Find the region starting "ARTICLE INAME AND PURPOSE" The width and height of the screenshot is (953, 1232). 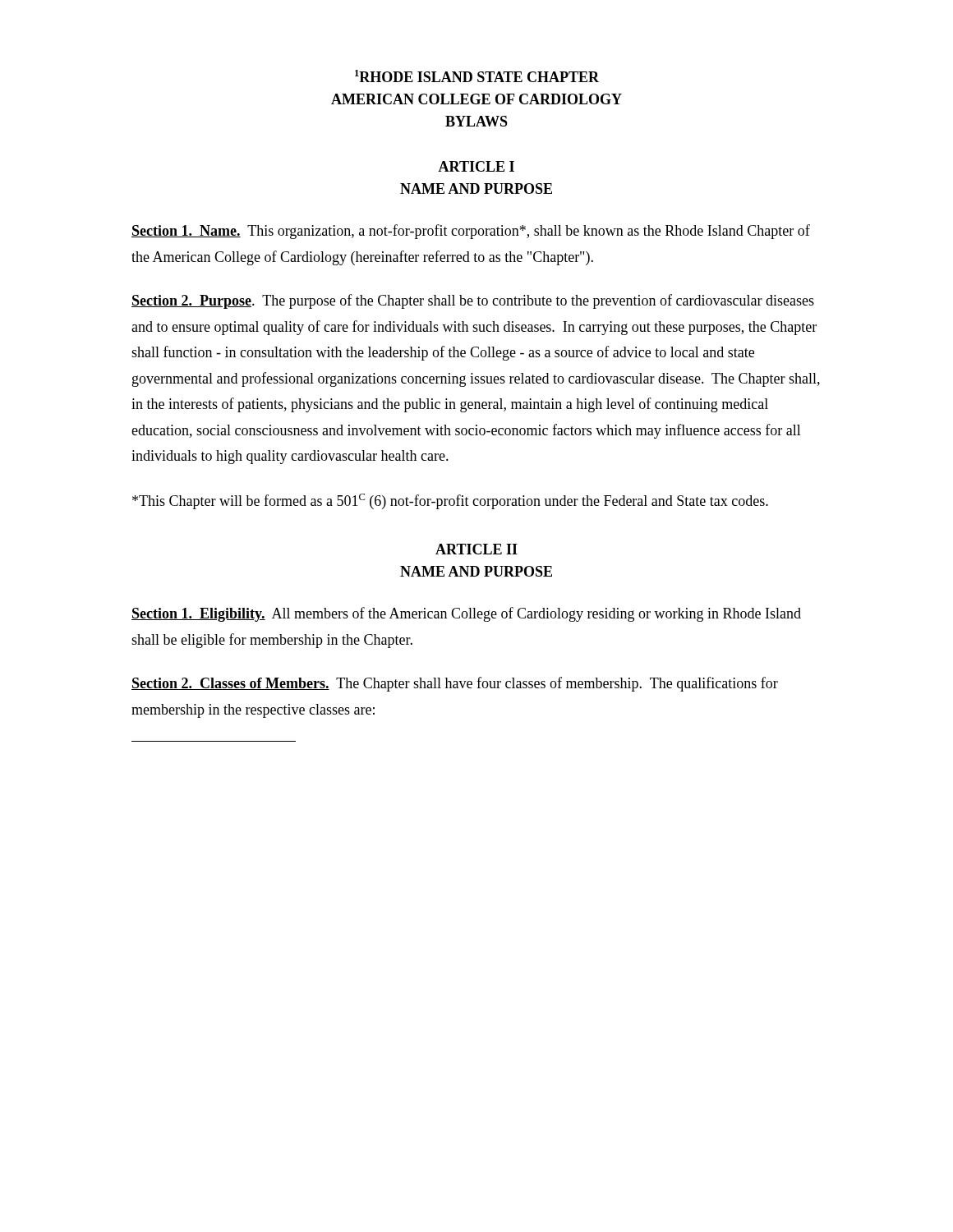[x=476, y=178]
